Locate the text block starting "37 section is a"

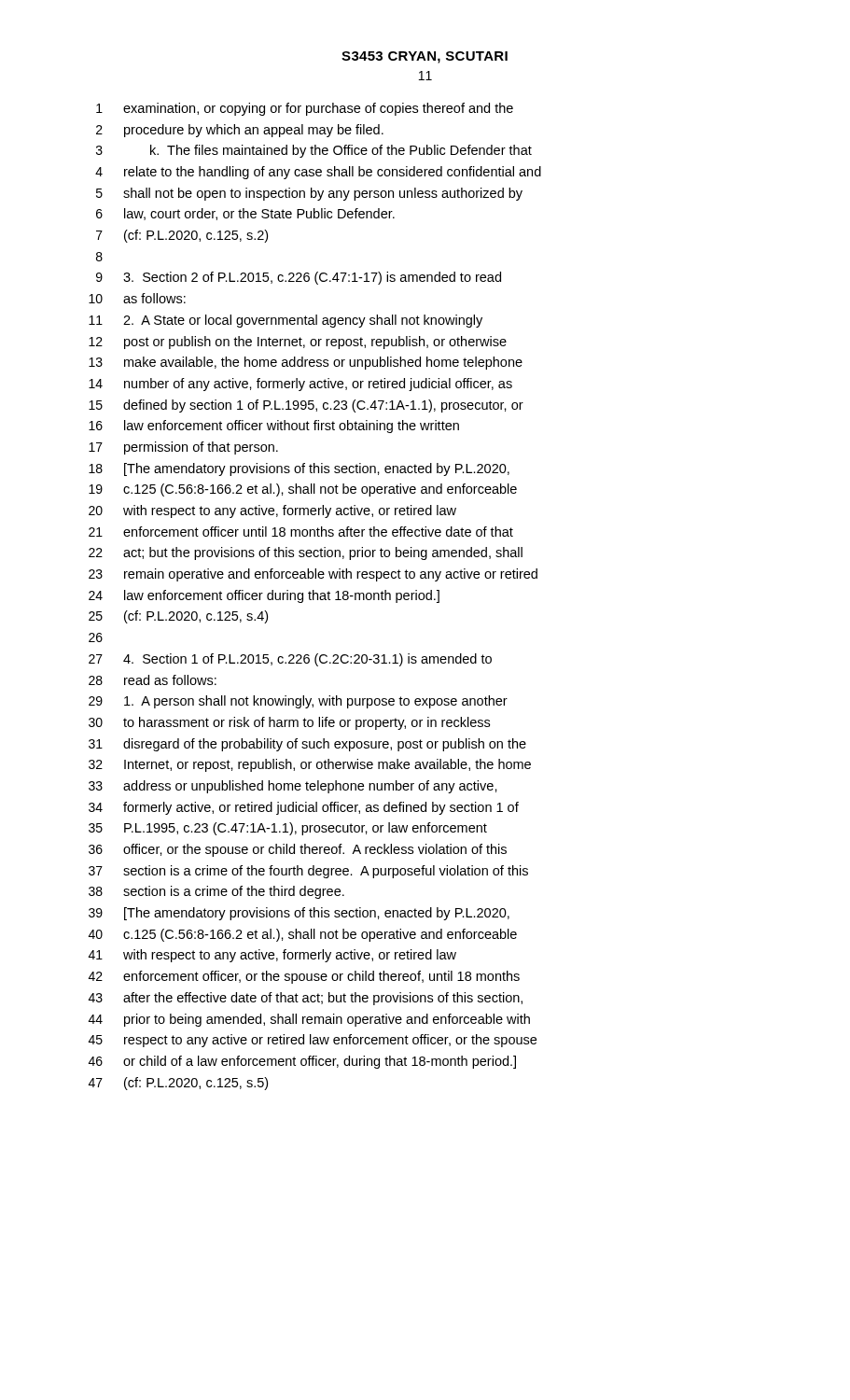click(430, 871)
